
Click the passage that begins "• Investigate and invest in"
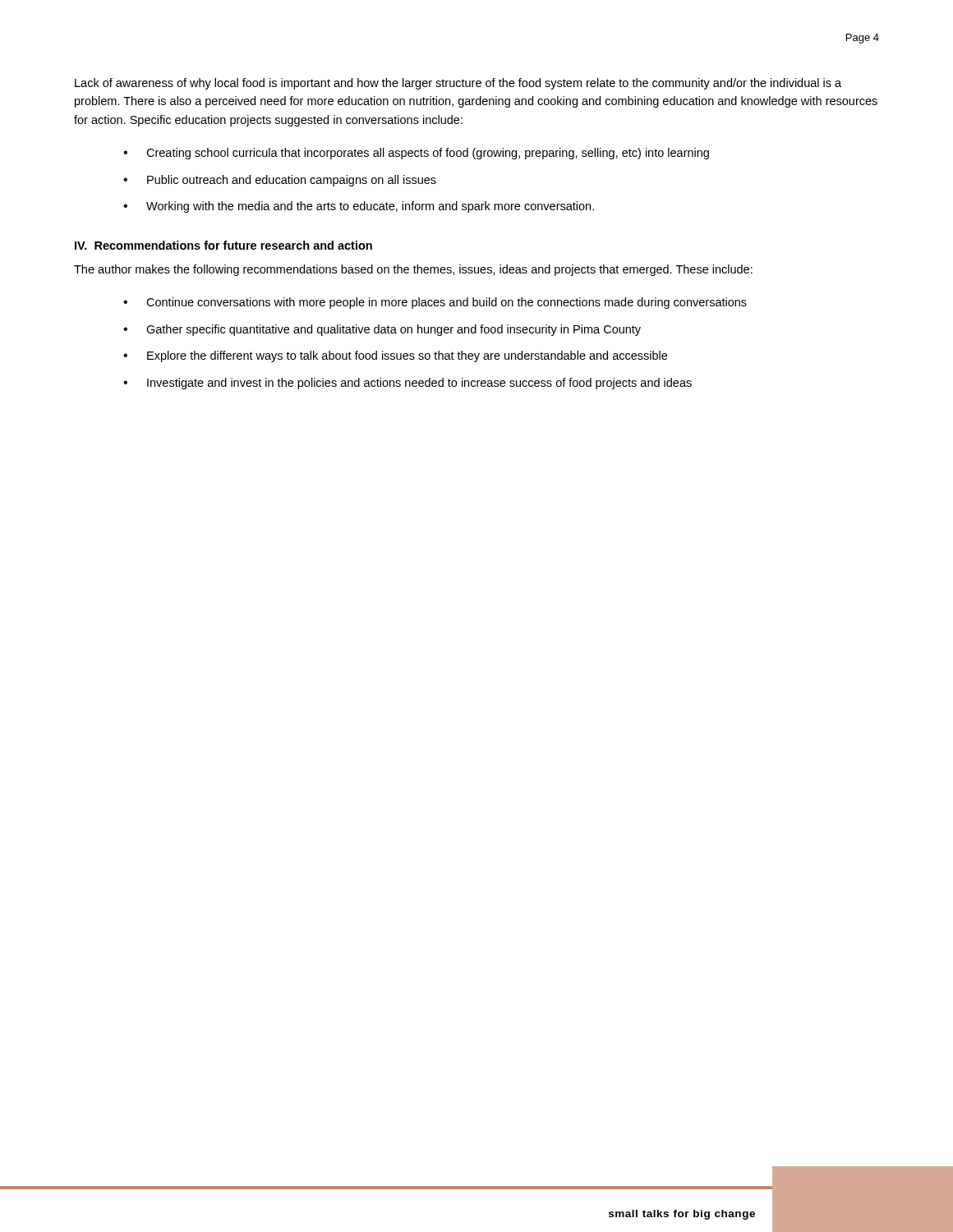501,383
